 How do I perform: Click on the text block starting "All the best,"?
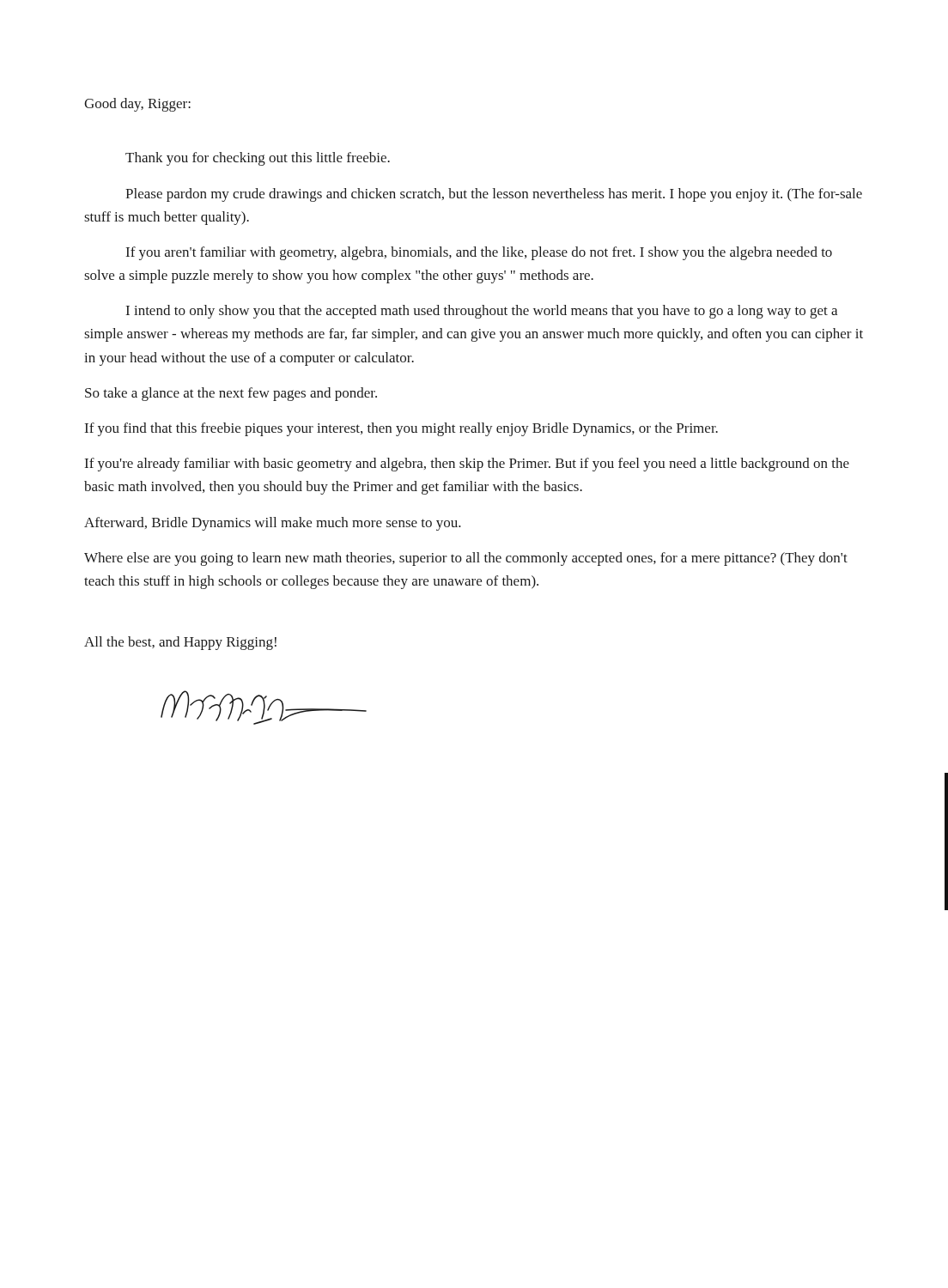coord(181,642)
